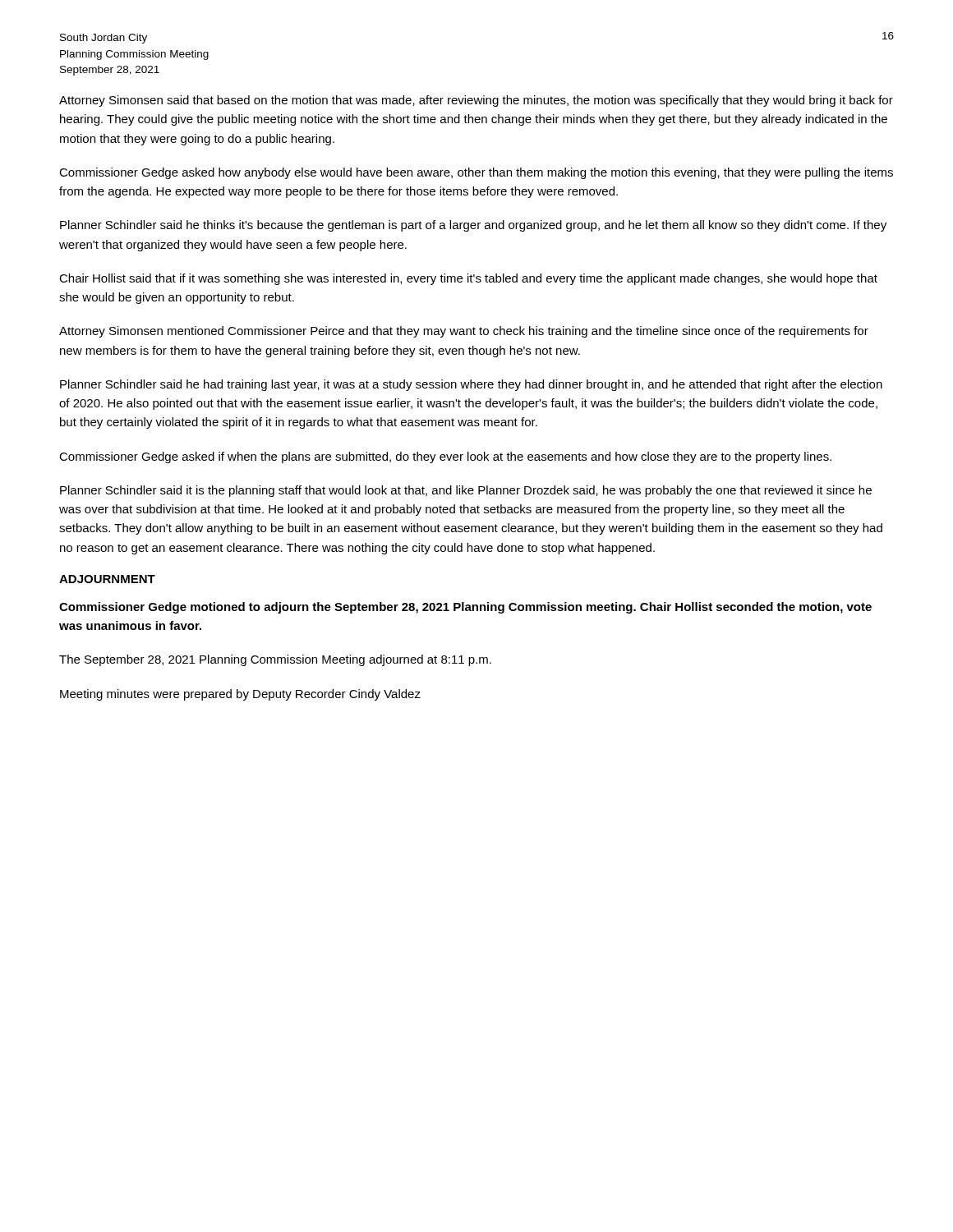Find the text block starting "Planner Schindler said it"
This screenshot has width=953, height=1232.
click(471, 518)
